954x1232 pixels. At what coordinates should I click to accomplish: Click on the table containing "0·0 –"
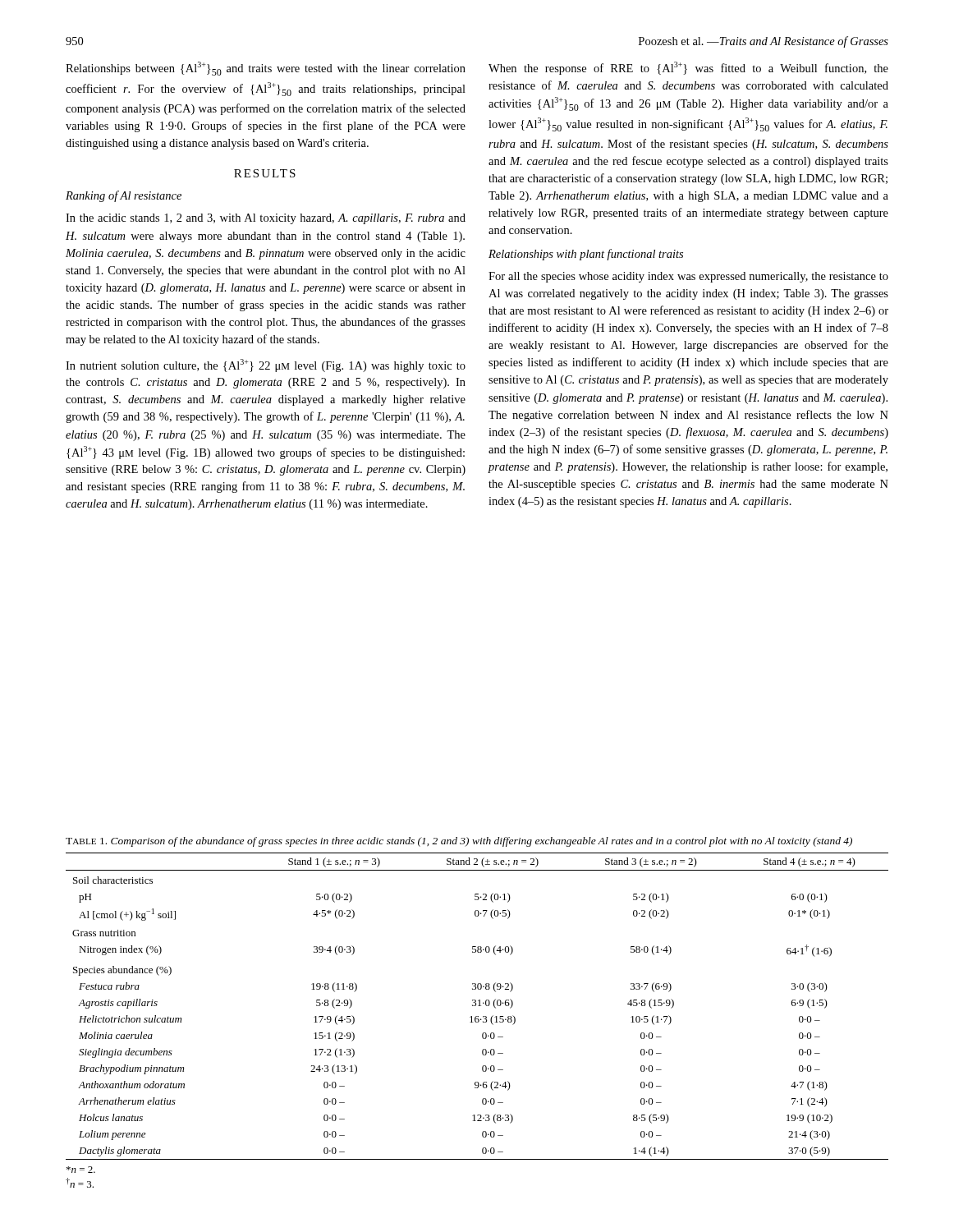point(477,1006)
